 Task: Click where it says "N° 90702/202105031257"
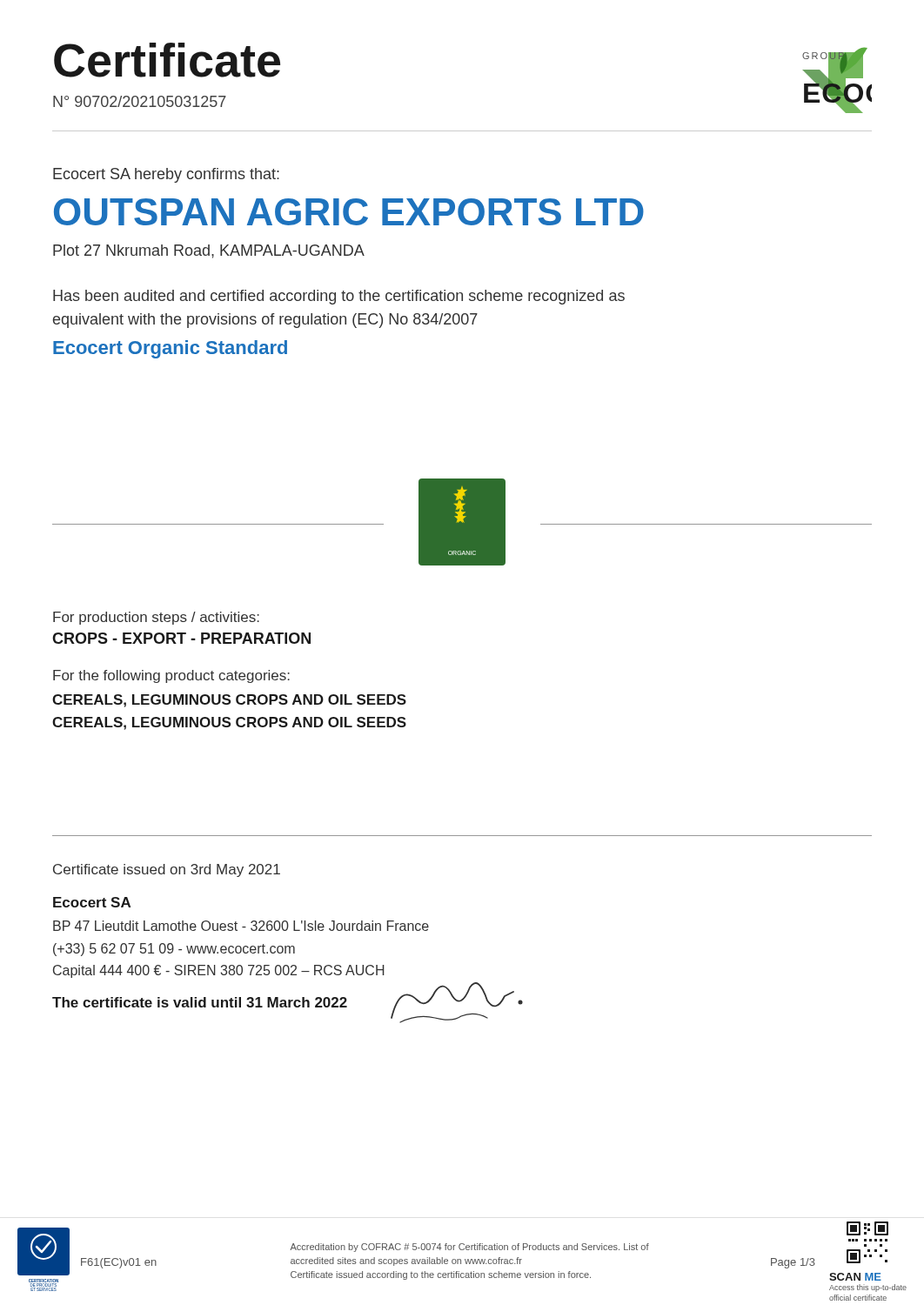(139, 102)
